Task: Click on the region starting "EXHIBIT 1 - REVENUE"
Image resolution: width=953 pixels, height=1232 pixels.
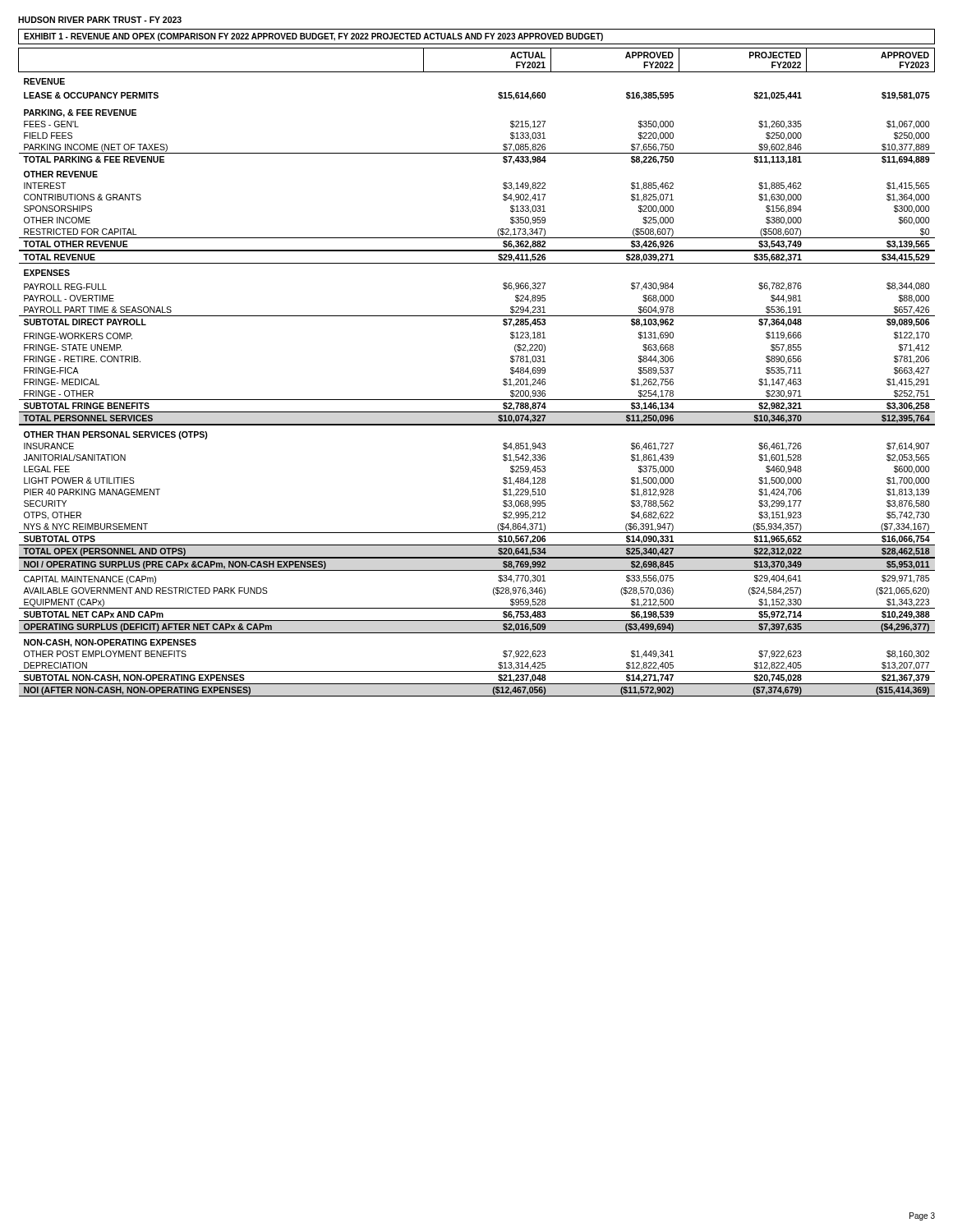Action: [314, 37]
